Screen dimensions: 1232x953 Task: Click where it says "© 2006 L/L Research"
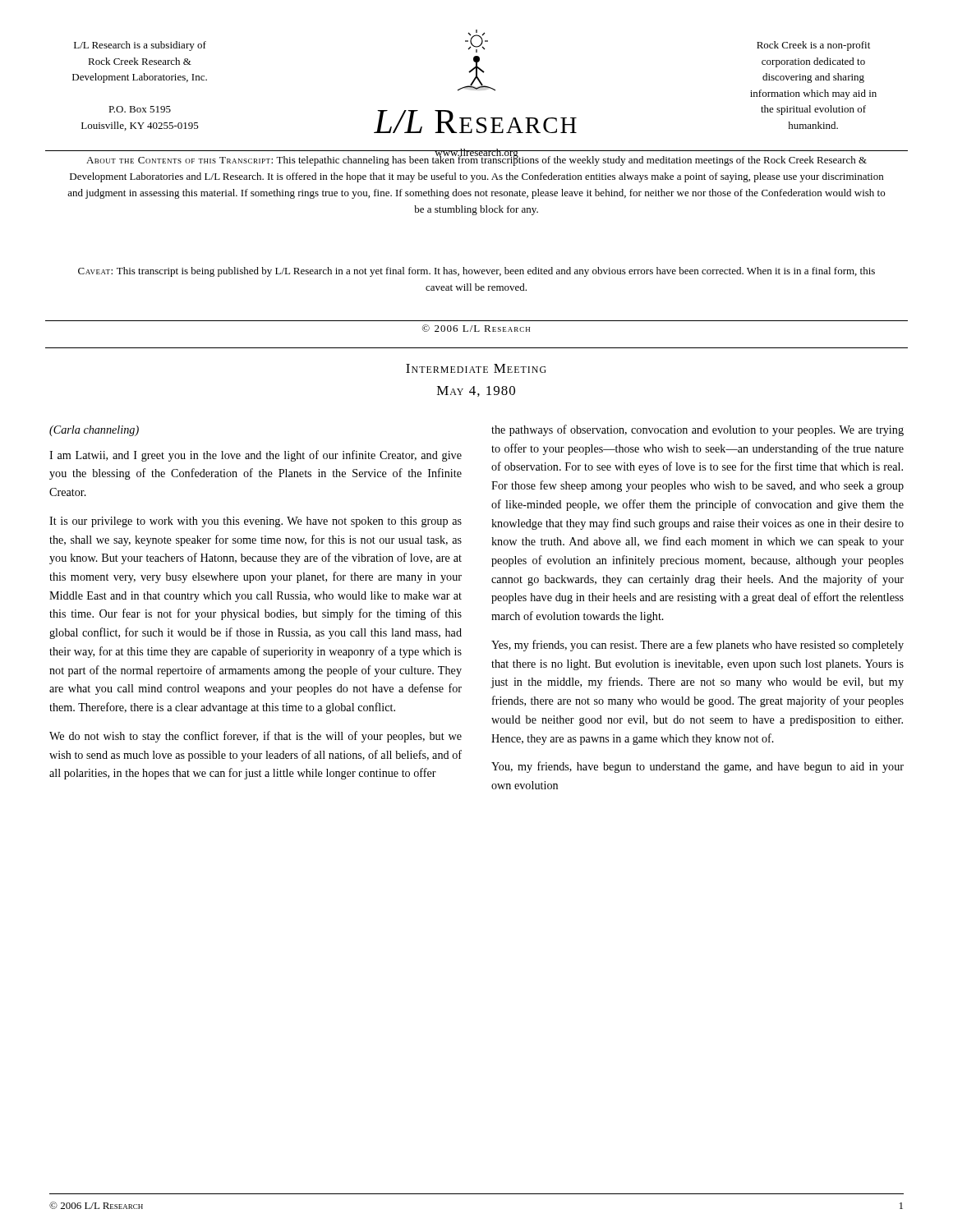[x=476, y=328]
